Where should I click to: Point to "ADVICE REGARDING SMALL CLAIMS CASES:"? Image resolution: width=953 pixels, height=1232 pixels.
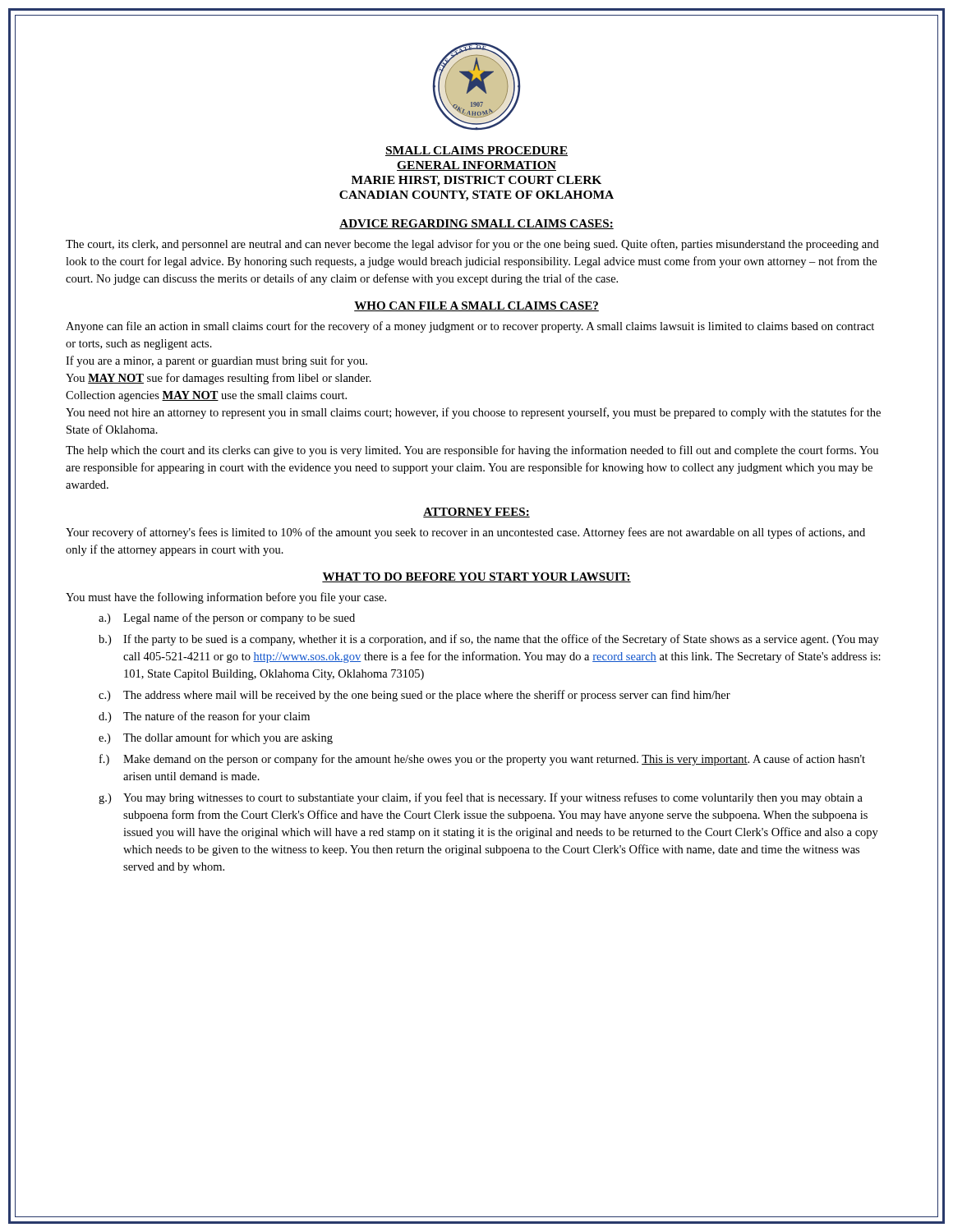click(476, 223)
